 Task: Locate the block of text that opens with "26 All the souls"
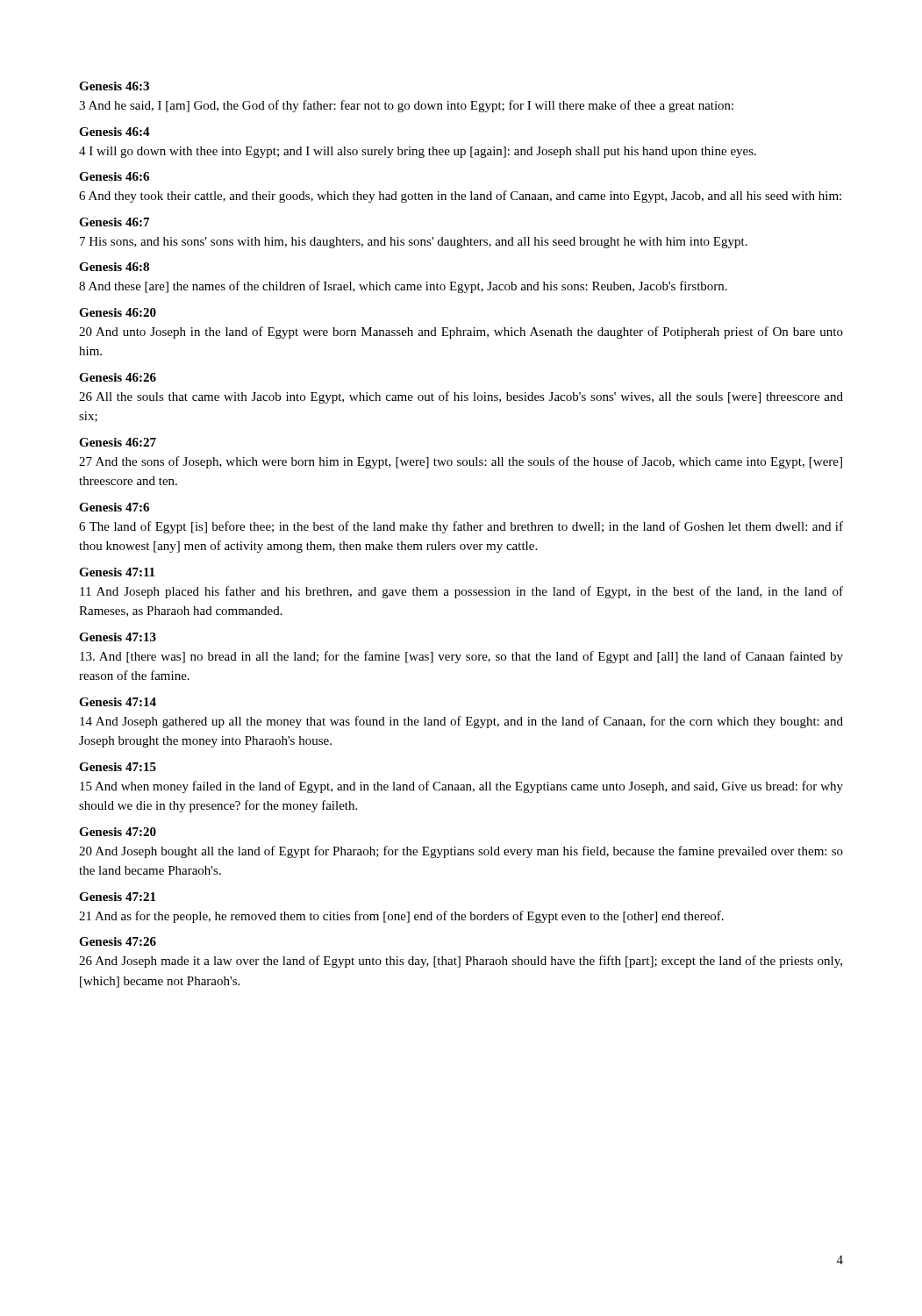click(461, 406)
